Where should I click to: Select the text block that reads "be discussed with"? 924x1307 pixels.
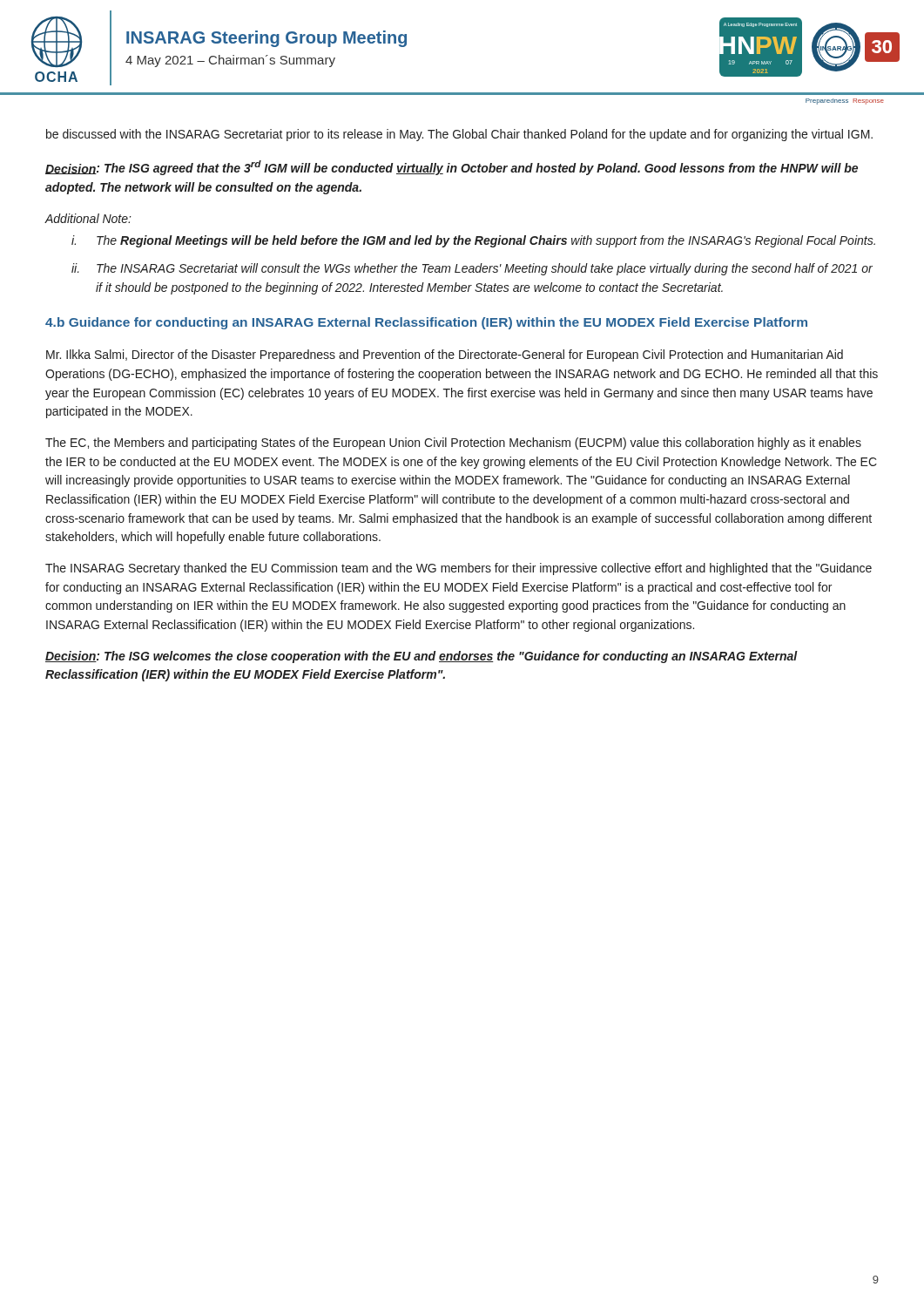[459, 134]
